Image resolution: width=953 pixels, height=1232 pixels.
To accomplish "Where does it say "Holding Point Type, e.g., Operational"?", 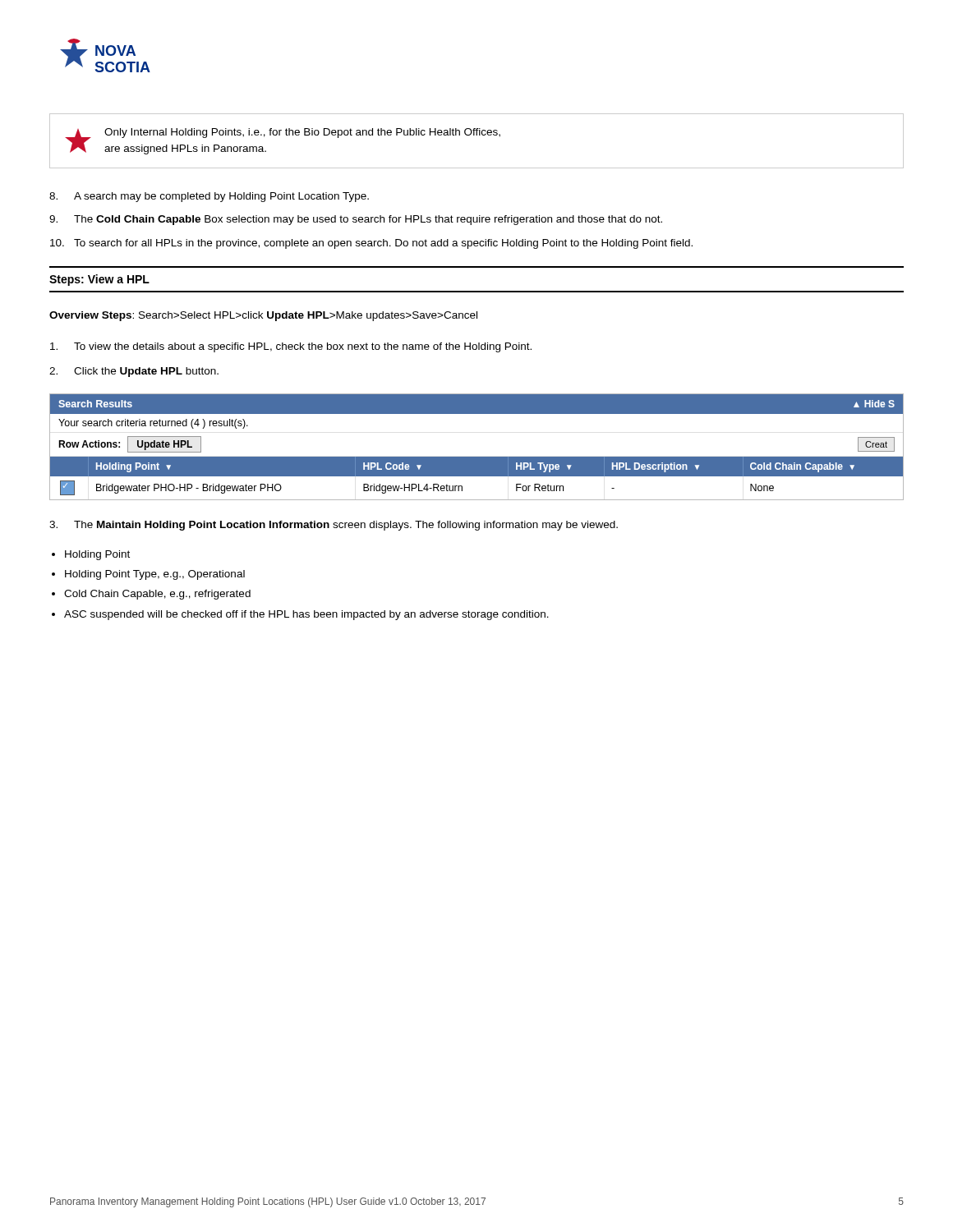I will pyautogui.click(x=155, y=574).
